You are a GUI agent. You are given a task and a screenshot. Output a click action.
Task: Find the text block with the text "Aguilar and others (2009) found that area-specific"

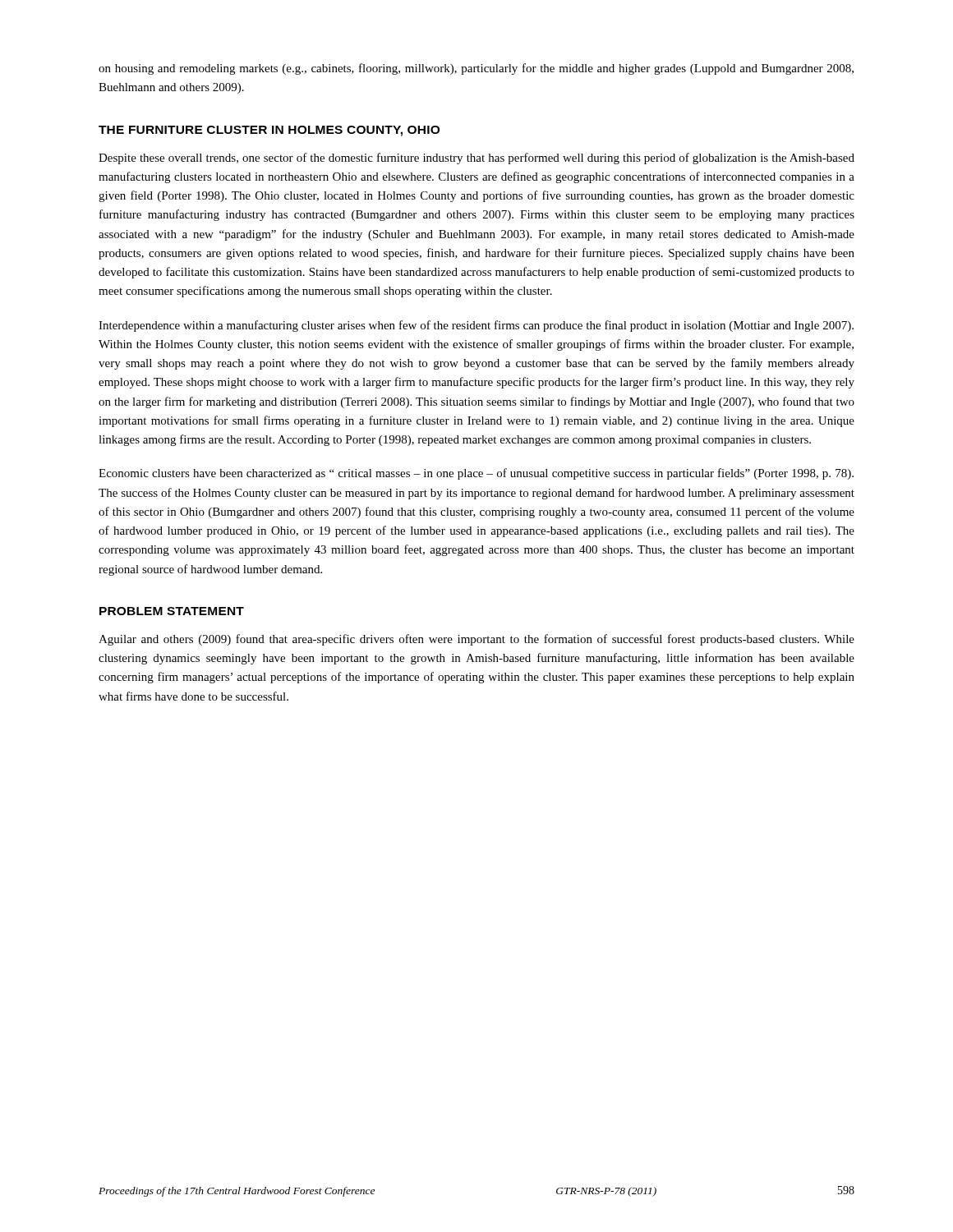coord(476,667)
